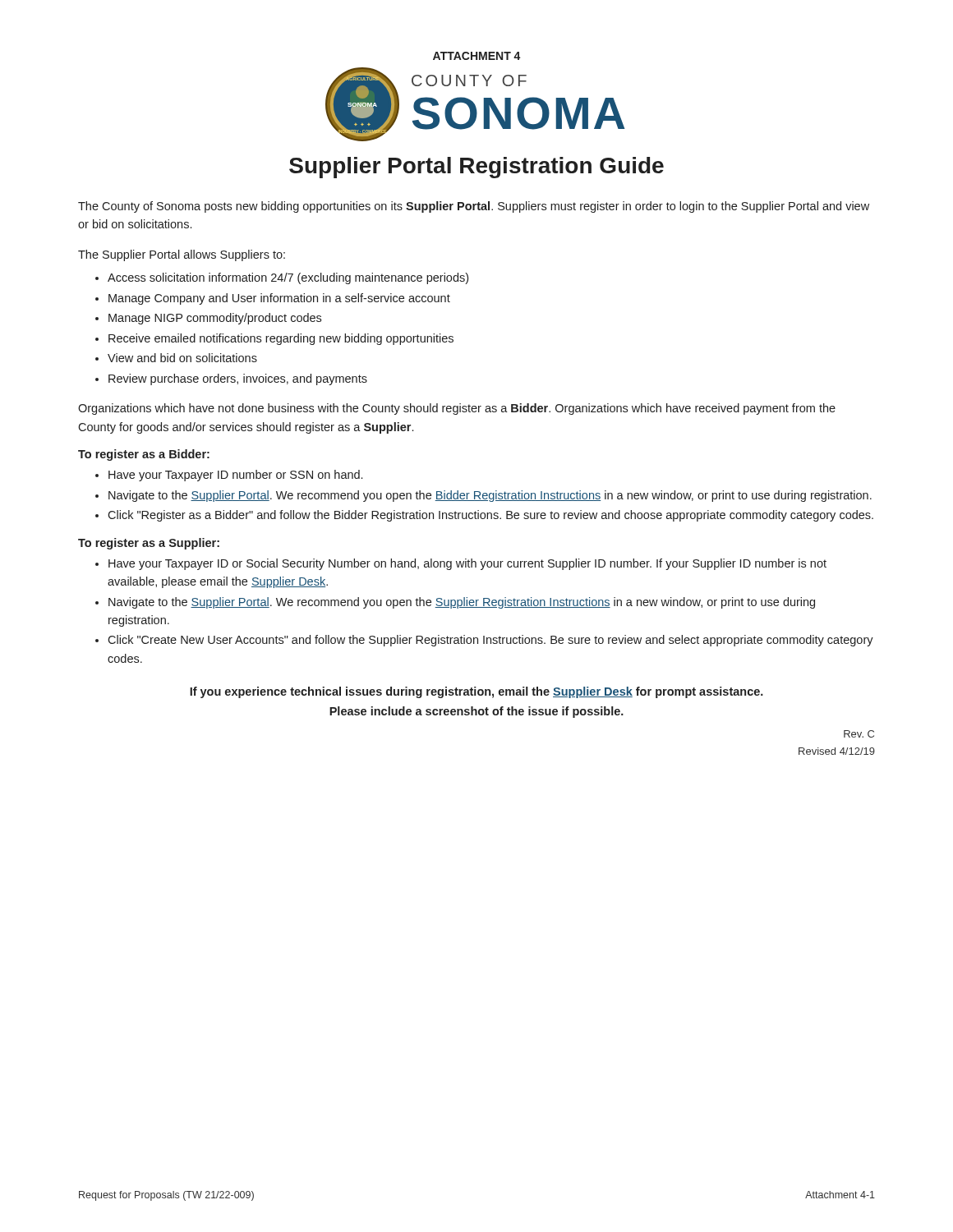Image resolution: width=953 pixels, height=1232 pixels.
Task: Point to the block beginning "Have your Taxpayer ID number or SSN on"
Action: point(236,475)
